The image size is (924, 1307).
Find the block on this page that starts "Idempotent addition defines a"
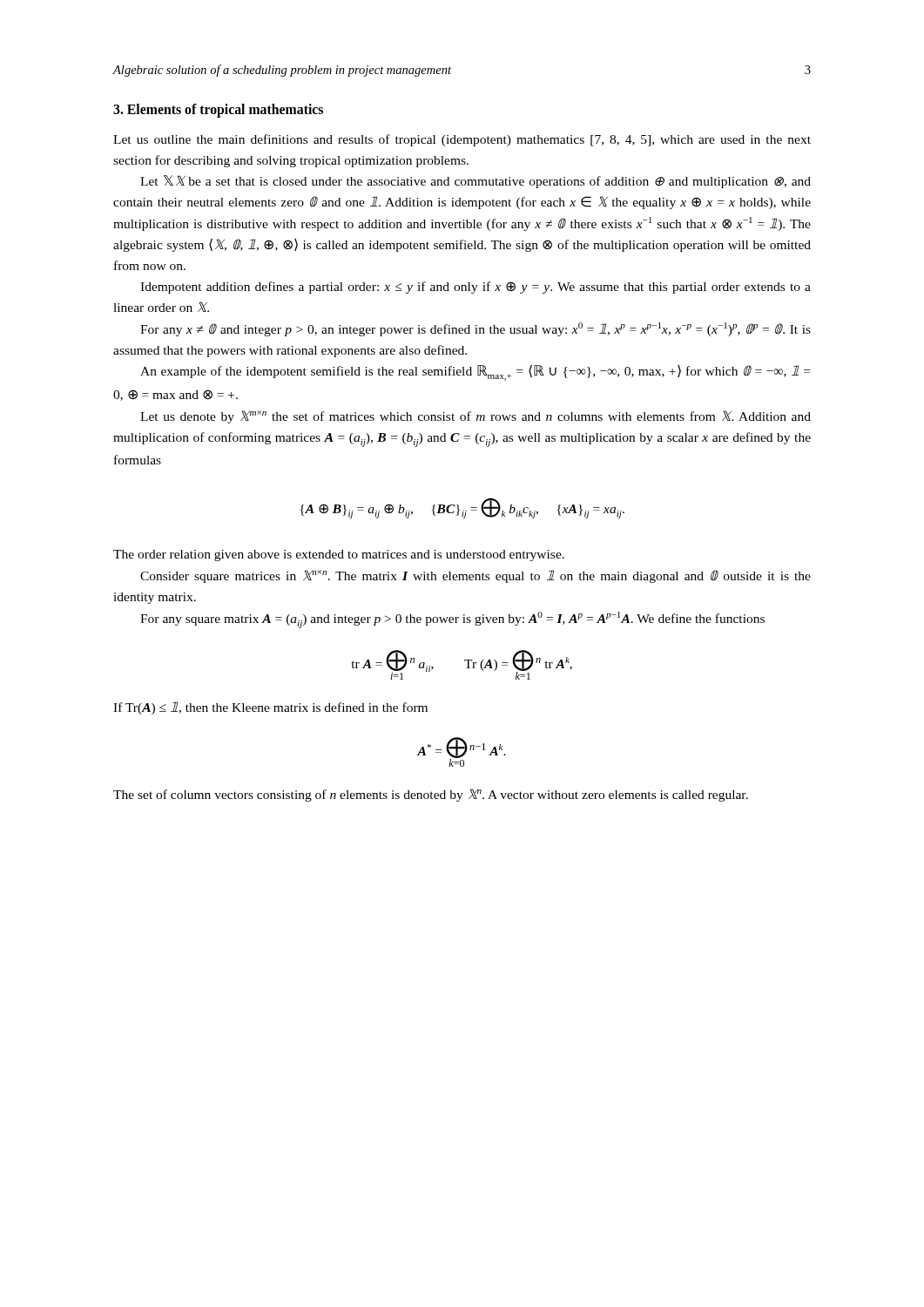pos(462,297)
